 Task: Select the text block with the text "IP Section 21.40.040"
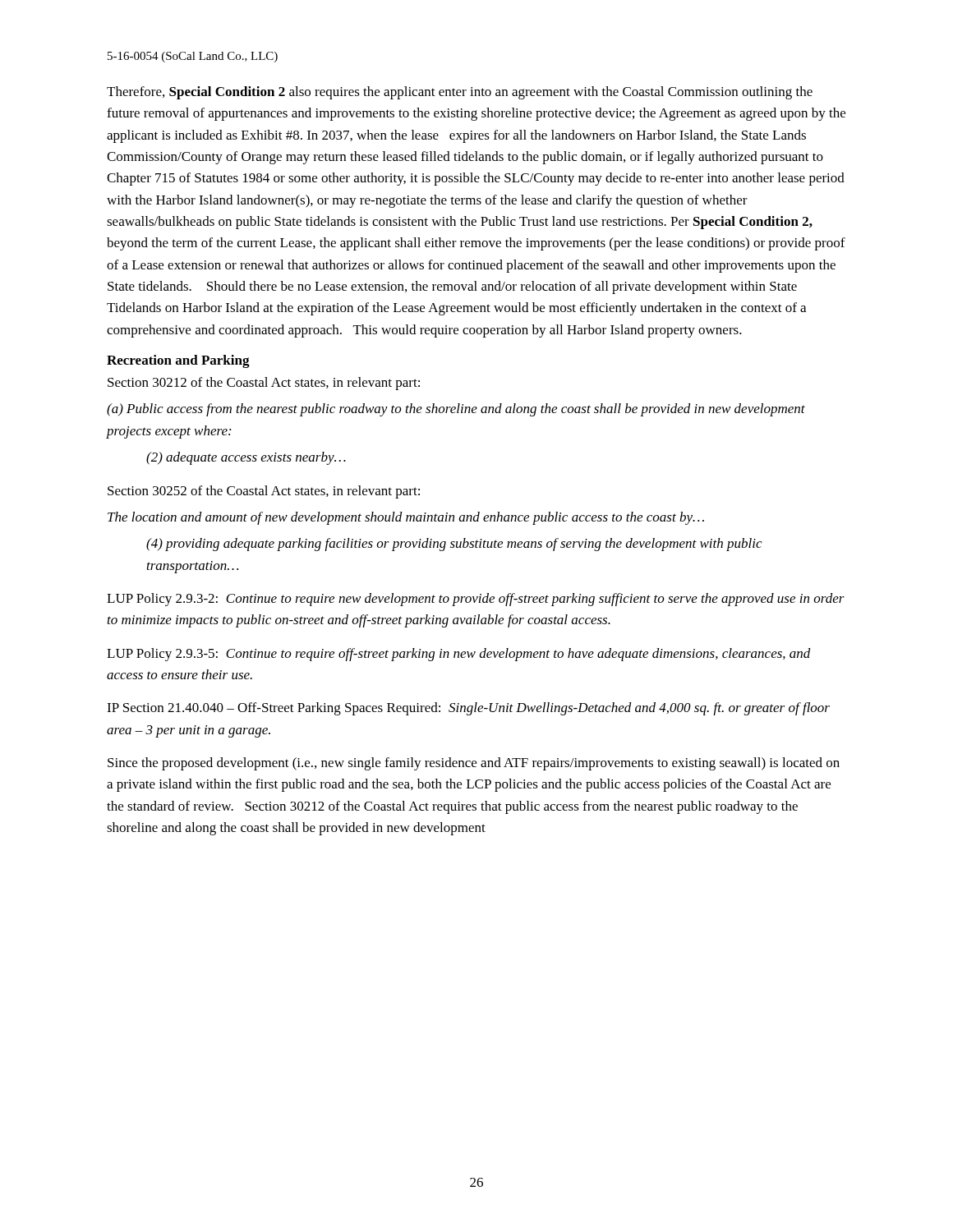(476, 719)
